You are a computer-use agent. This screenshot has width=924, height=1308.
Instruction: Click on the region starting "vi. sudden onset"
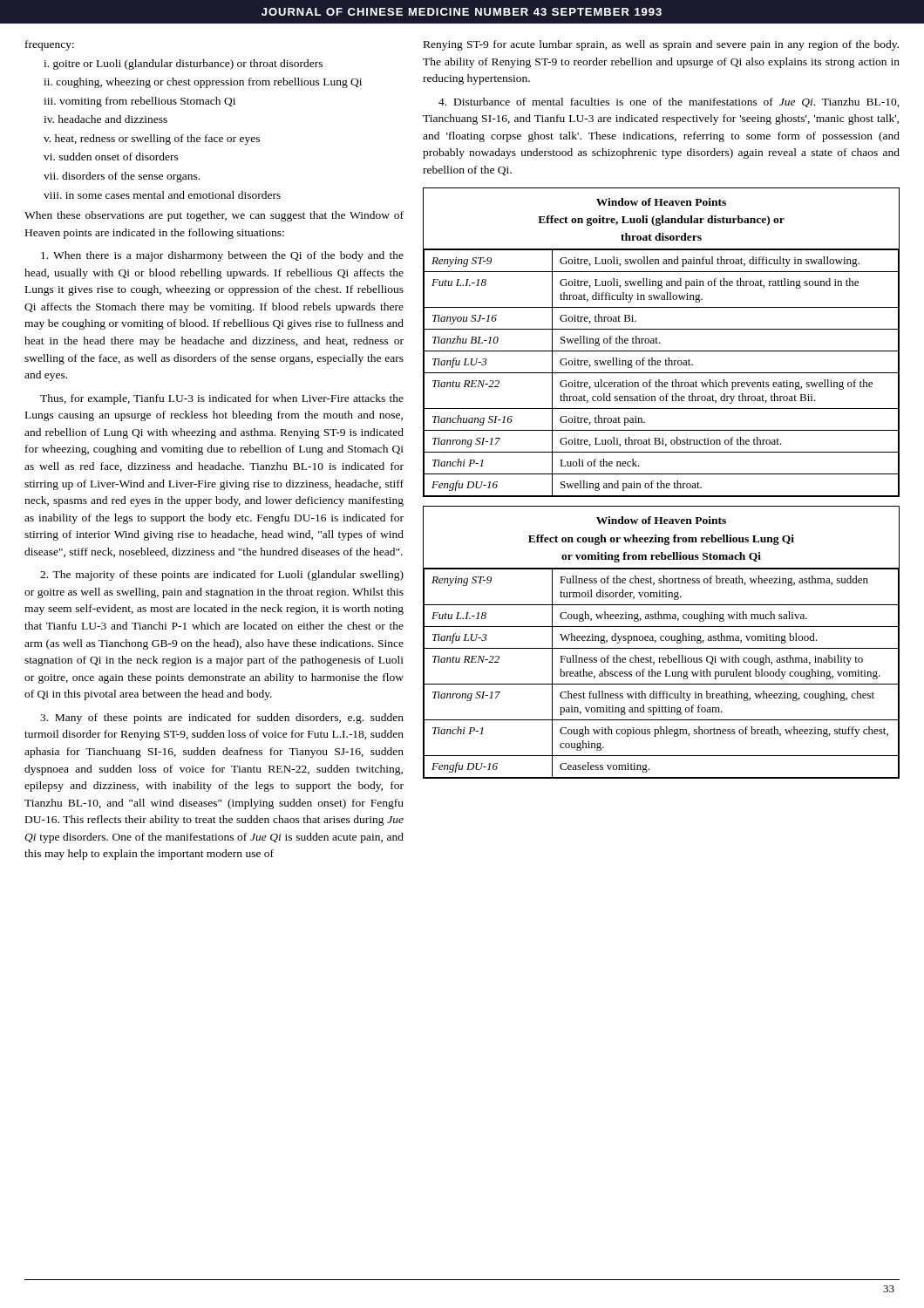point(111,157)
